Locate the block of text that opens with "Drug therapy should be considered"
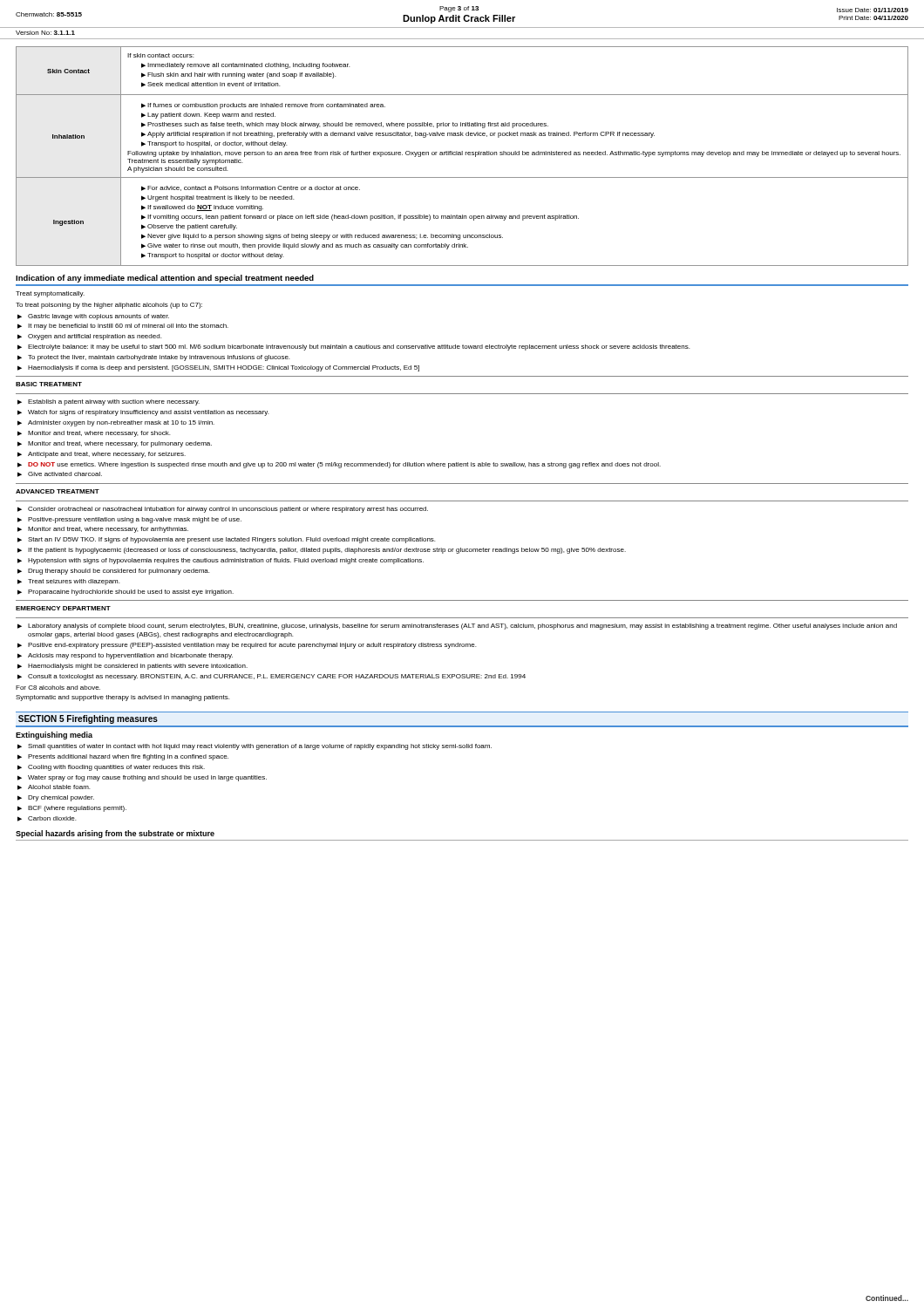Viewport: 924px width, 1308px height. pos(119,571)
